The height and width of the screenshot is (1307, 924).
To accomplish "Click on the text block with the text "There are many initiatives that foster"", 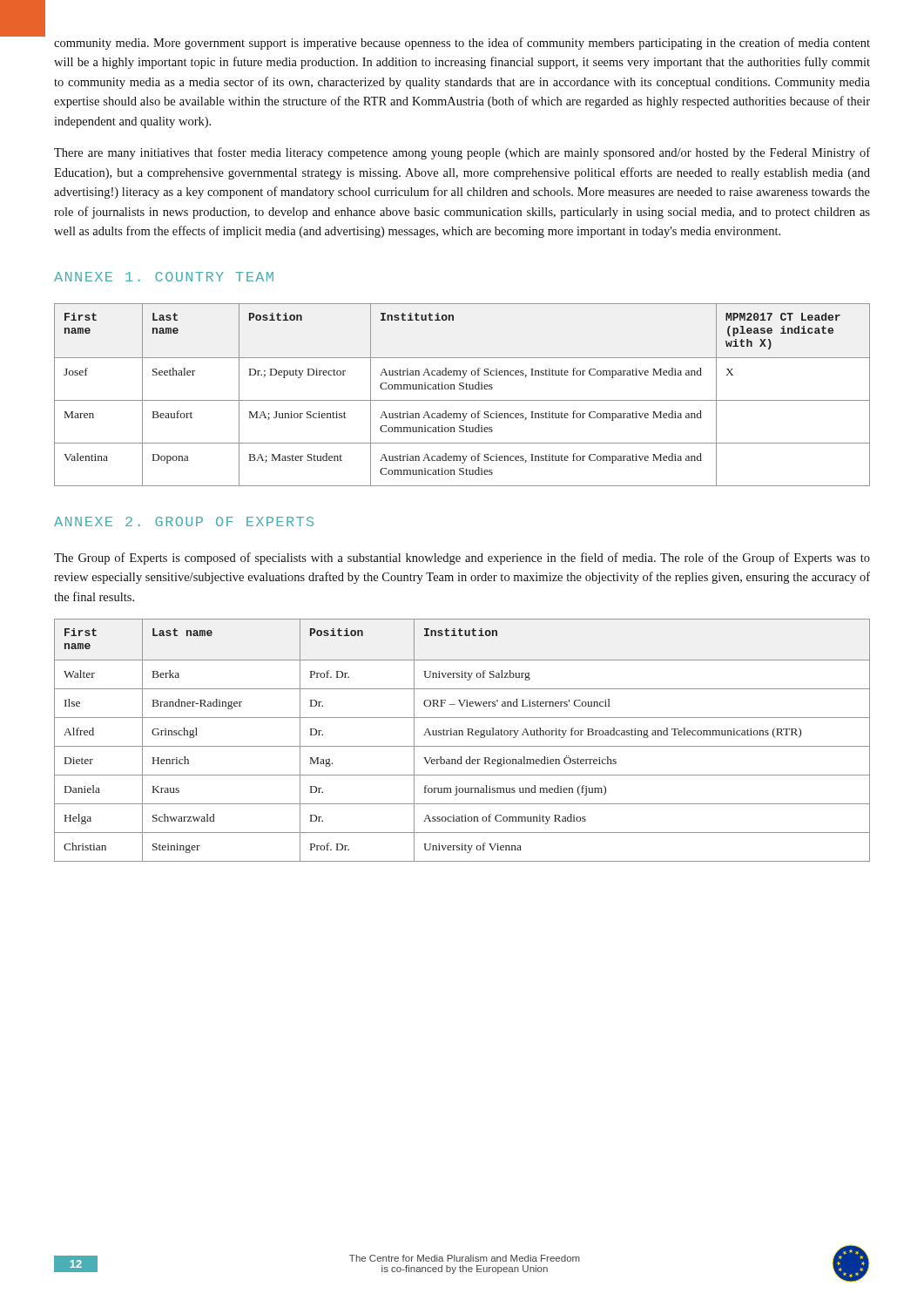I will coord(462,192).
